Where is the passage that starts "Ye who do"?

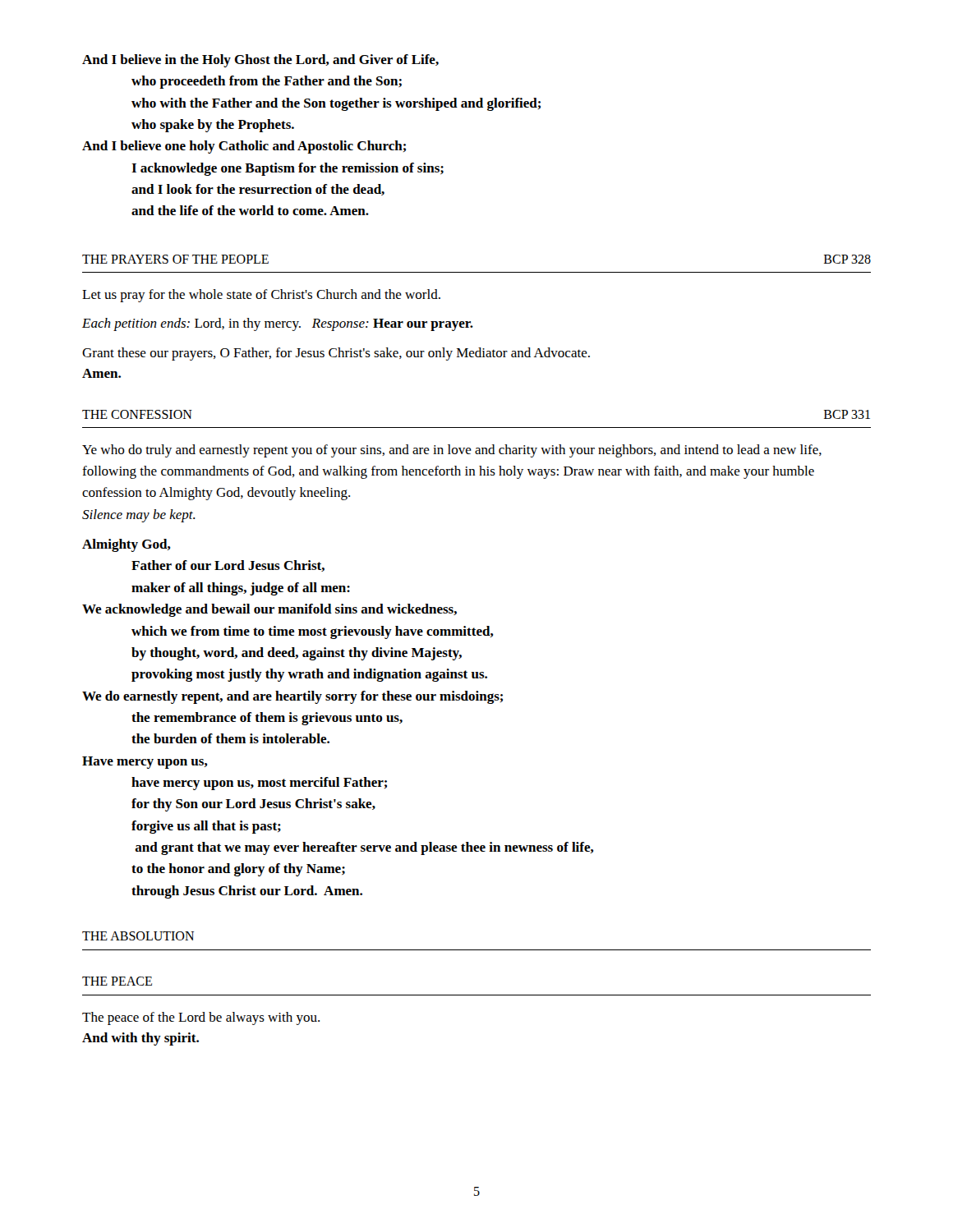[452, 482]
